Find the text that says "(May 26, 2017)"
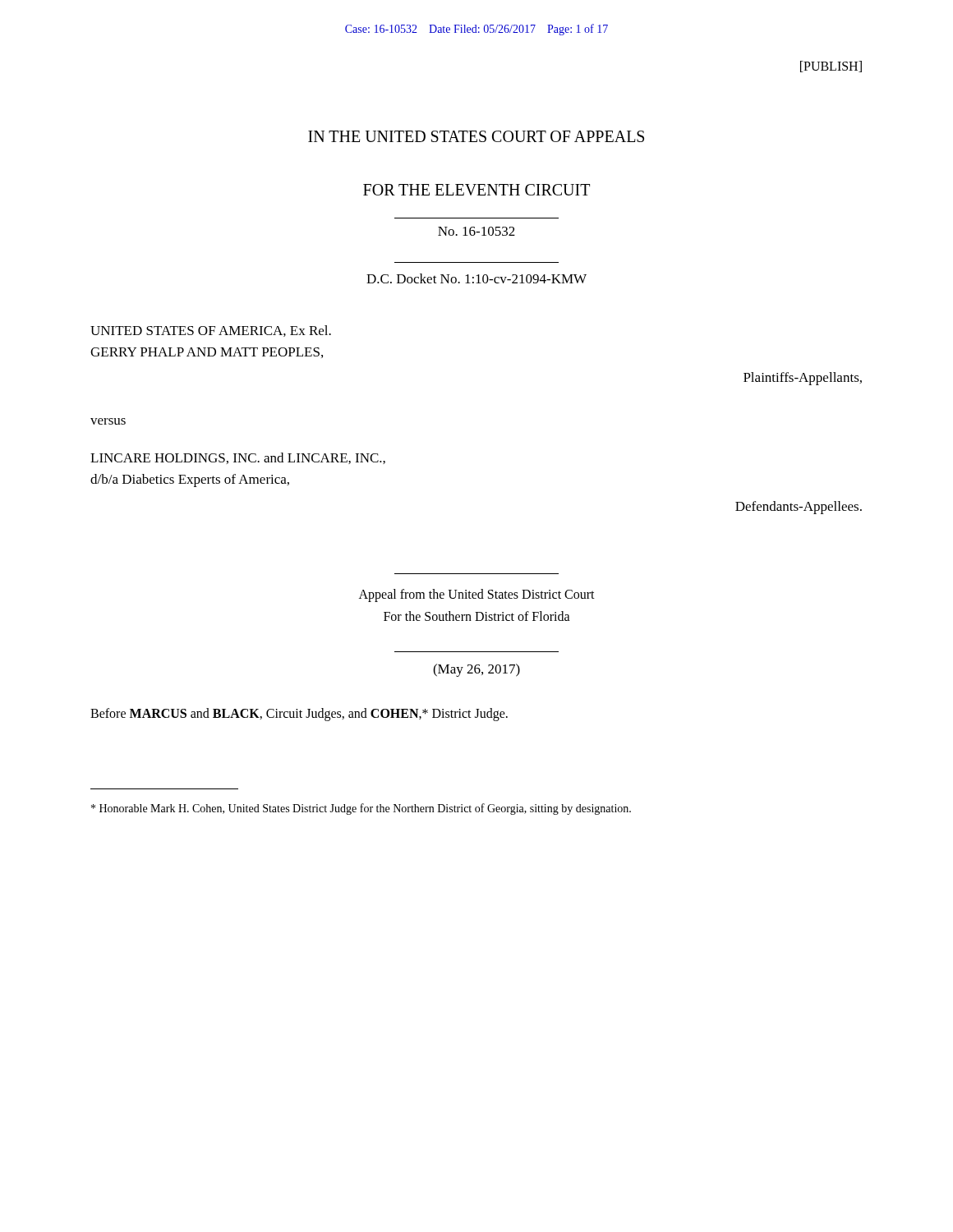Viewport: 953px width, 1232px height. pos(476,669)
